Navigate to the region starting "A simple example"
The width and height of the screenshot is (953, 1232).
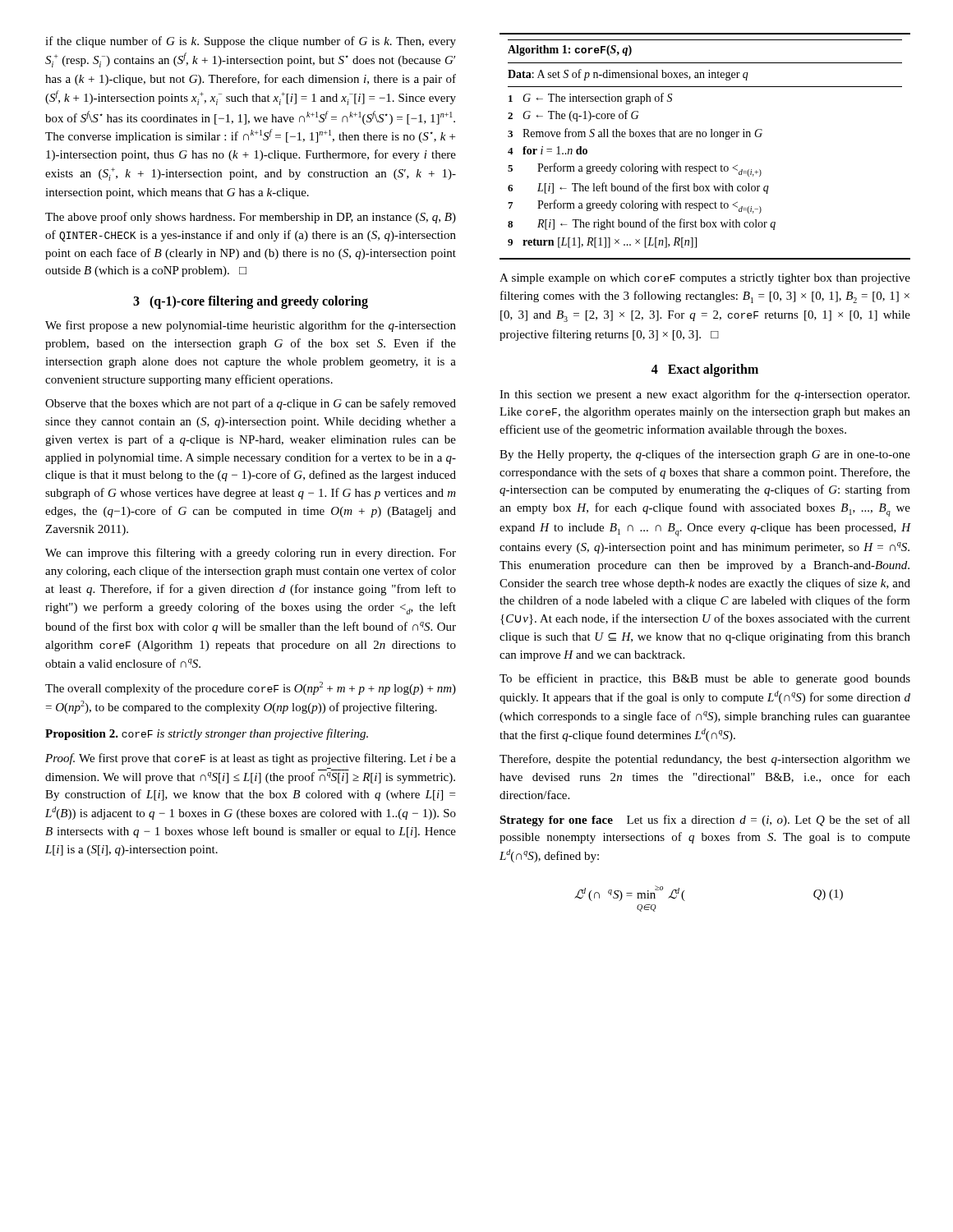pyautogui.click(x=705, y=306)
